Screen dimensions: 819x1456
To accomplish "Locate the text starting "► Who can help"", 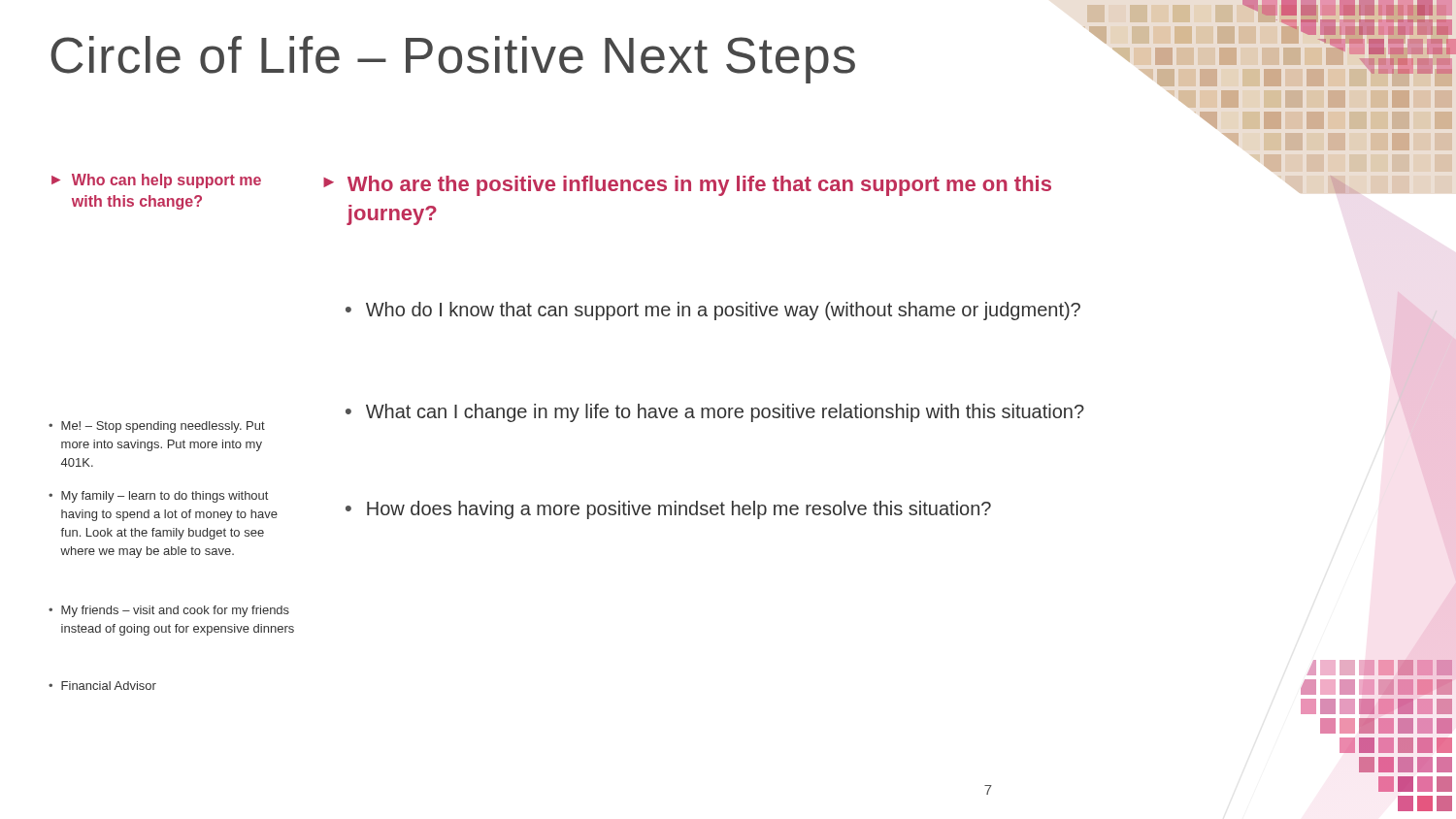I will (172, 192).
